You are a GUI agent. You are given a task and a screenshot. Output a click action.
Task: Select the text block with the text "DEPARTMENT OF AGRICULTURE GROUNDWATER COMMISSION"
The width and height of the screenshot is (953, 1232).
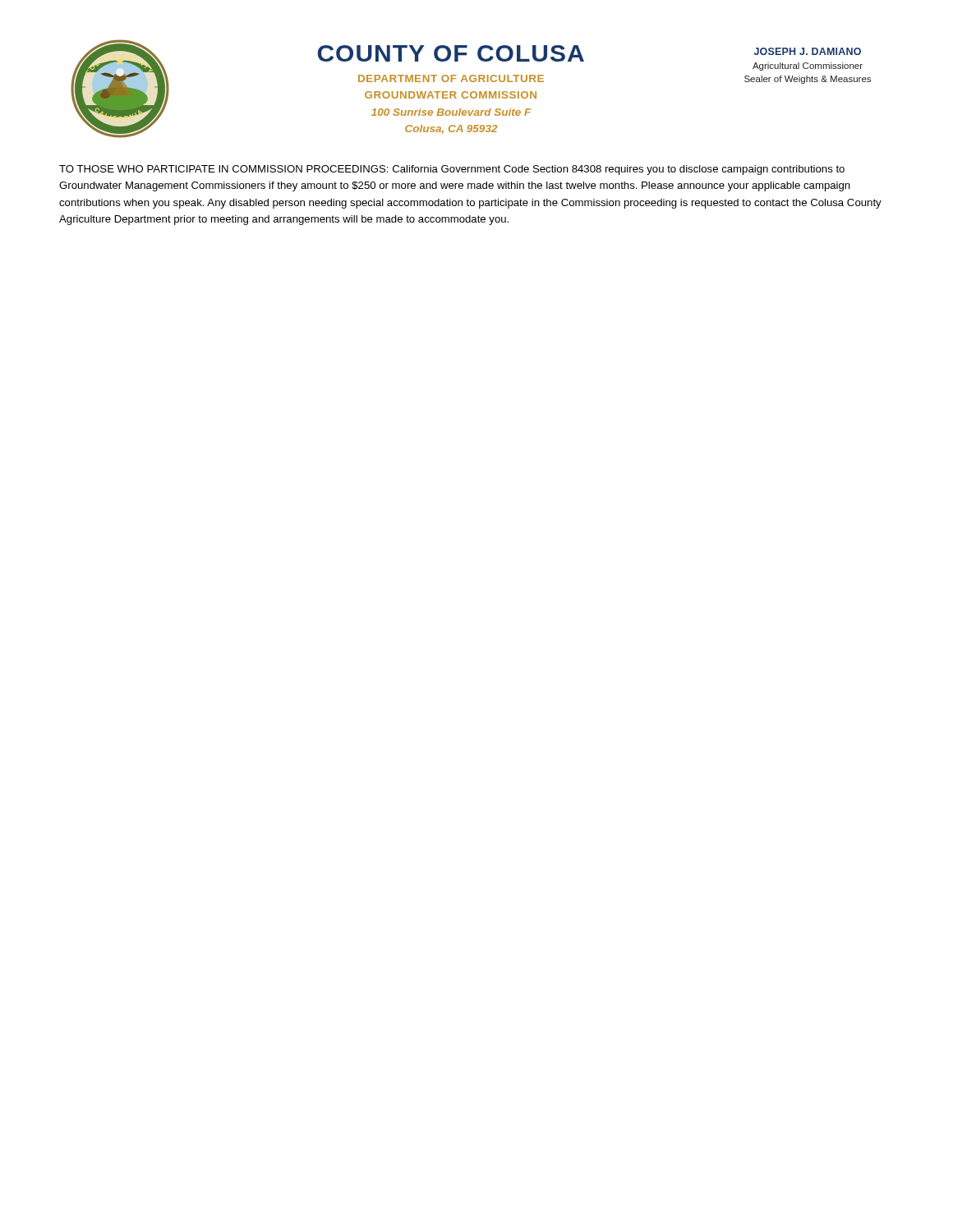point(451,104)
